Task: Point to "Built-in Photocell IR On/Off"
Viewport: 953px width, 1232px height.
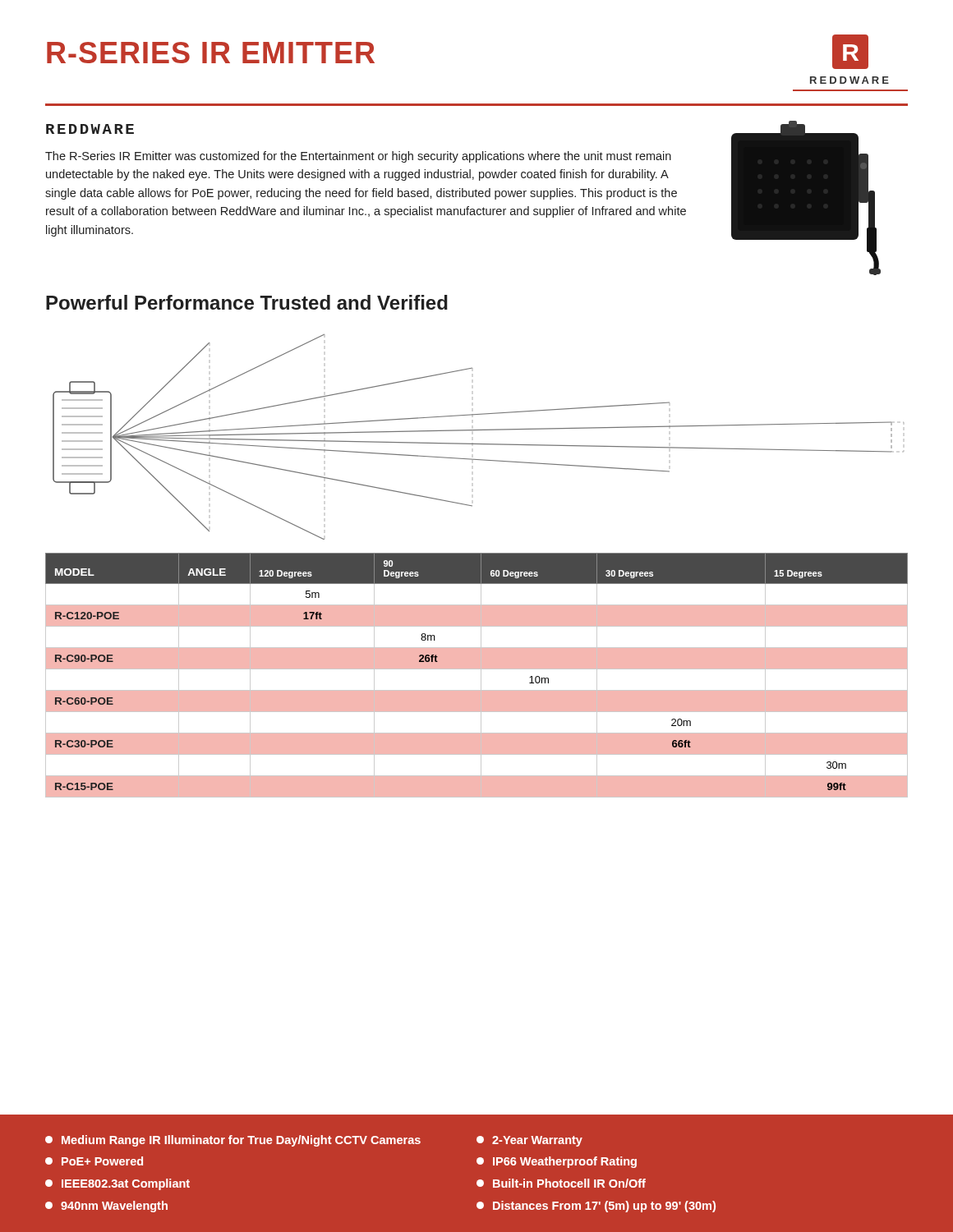Action: click(x=561, y=1184)
